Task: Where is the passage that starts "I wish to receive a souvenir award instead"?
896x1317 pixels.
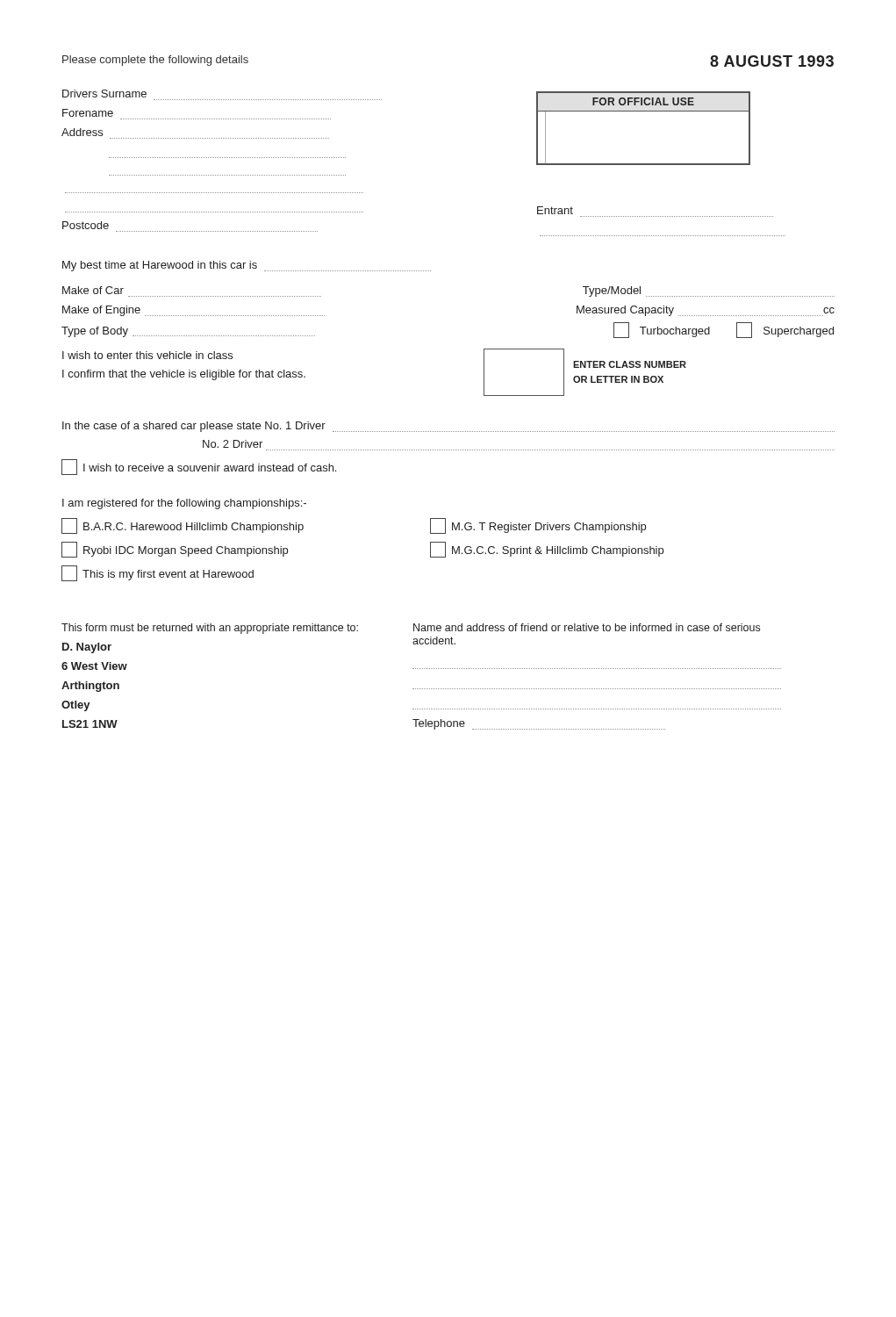Action: coord(199,467)
